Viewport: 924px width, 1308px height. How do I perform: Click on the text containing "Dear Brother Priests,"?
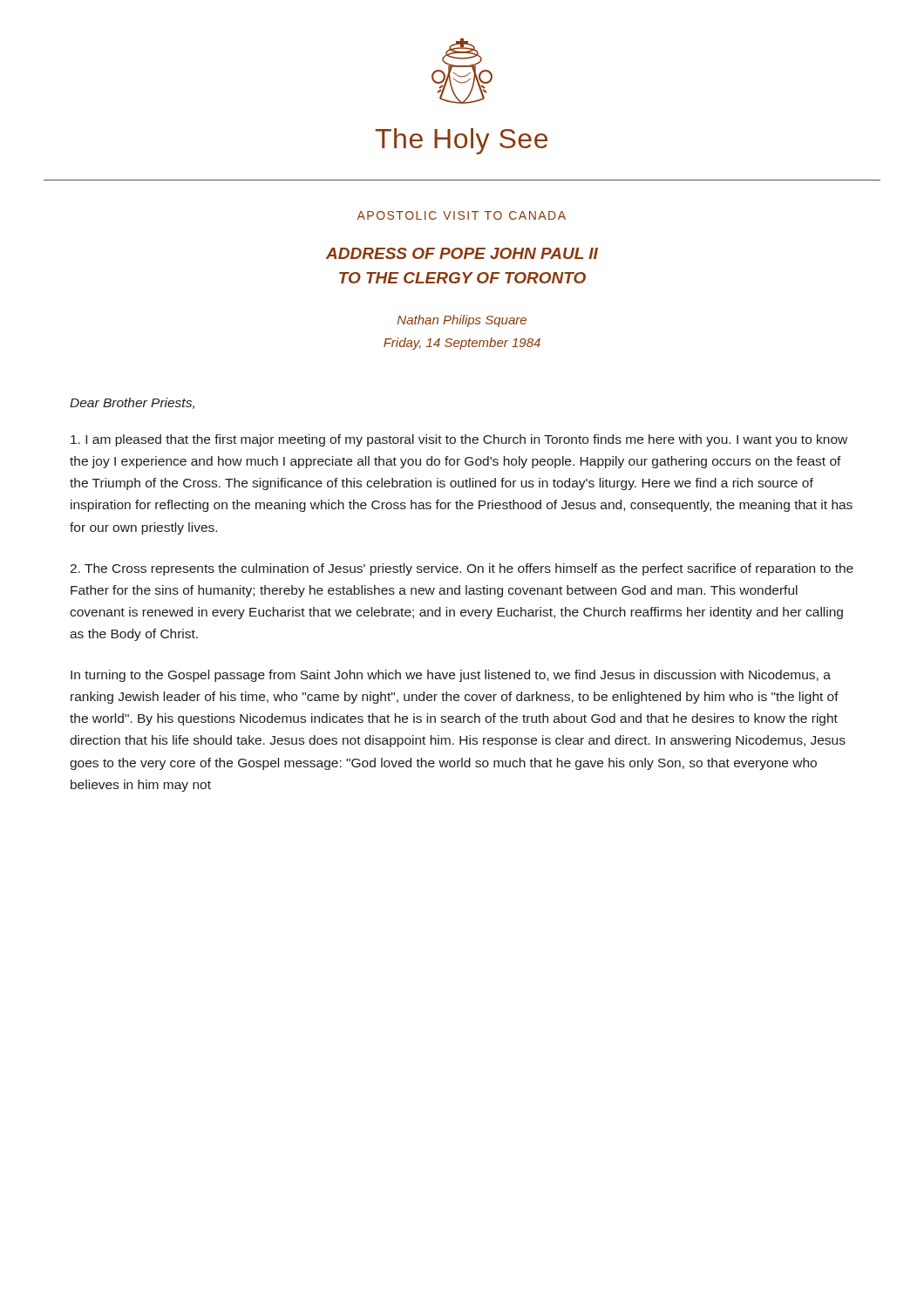133,403
